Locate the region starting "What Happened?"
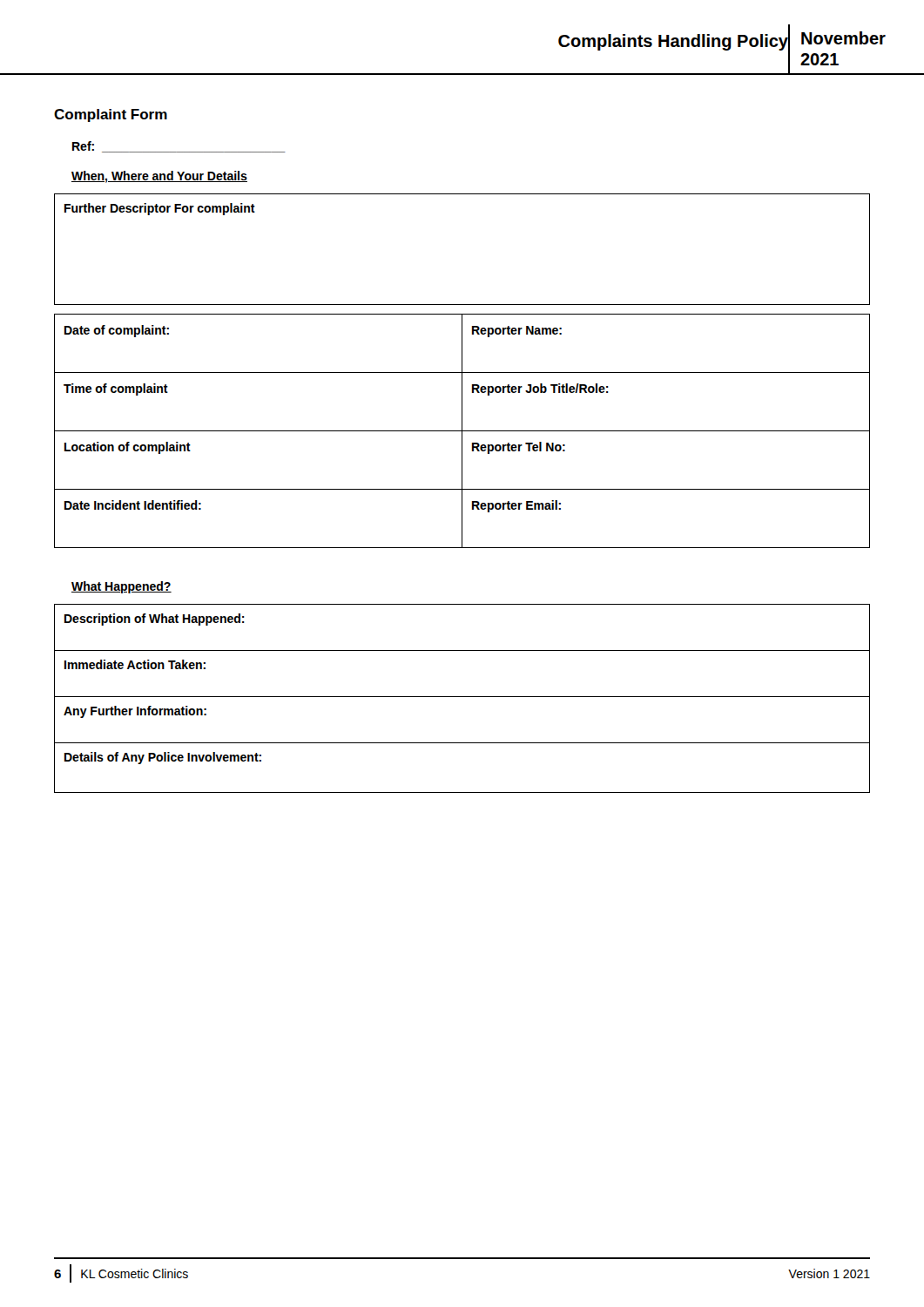 coord(121,586)
